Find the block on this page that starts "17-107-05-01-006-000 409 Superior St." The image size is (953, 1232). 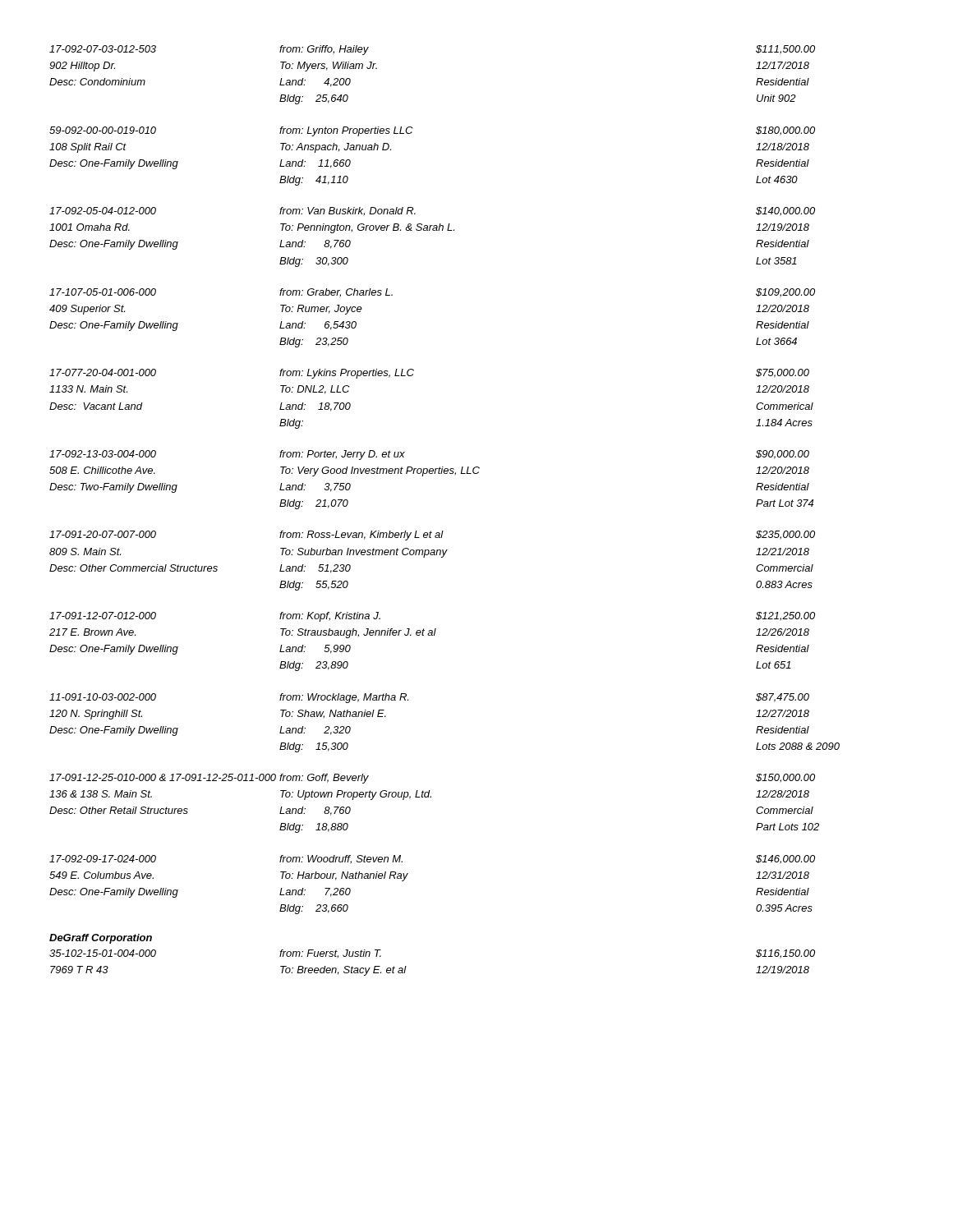pos(106,293)
